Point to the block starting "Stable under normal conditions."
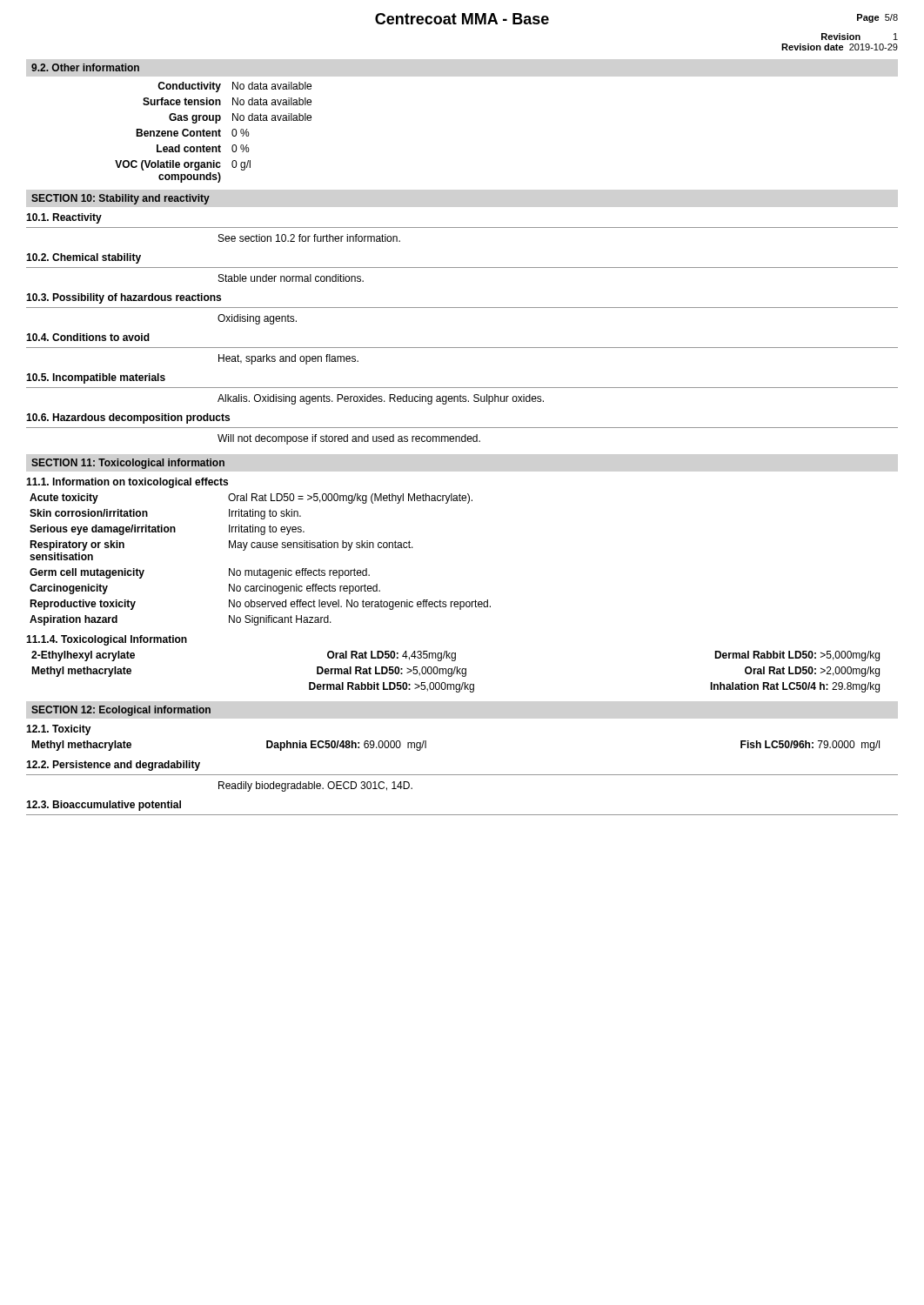 [291, 278]
